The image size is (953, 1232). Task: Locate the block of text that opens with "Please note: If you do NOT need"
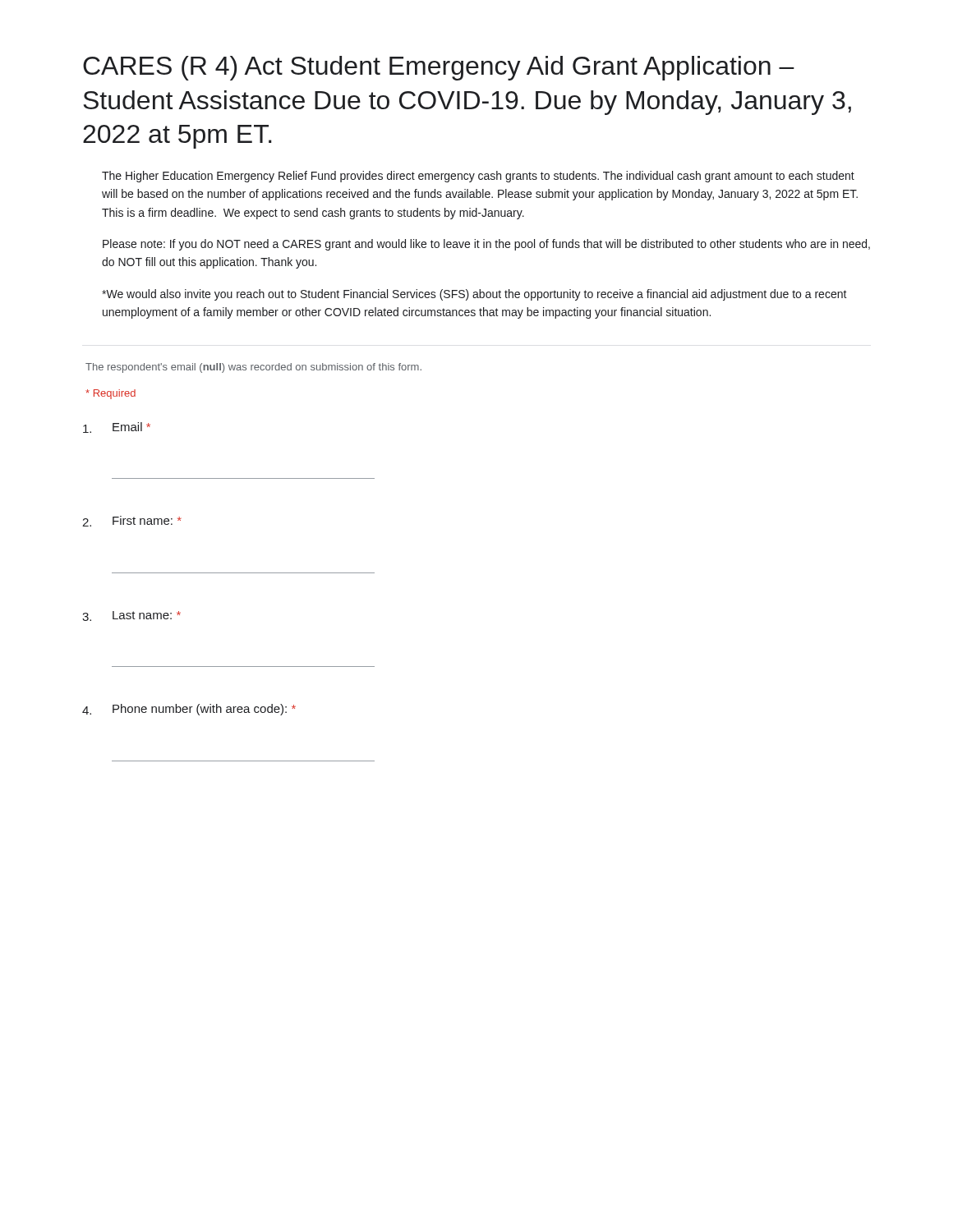[x=486, y=253]
